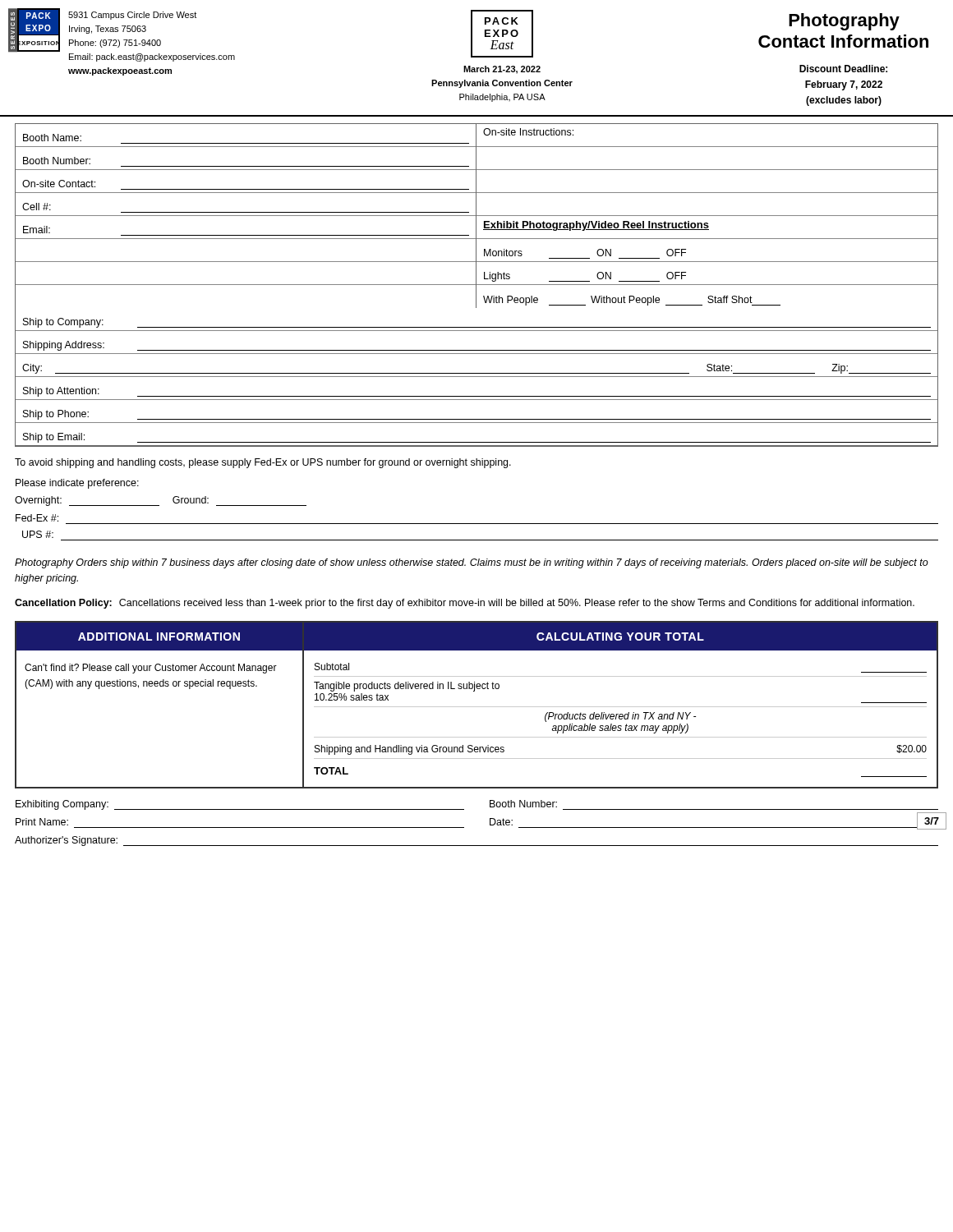Click on the text that reads "Booth Number:"
This screenshot has width=953, height=1232.
[714, 803]
